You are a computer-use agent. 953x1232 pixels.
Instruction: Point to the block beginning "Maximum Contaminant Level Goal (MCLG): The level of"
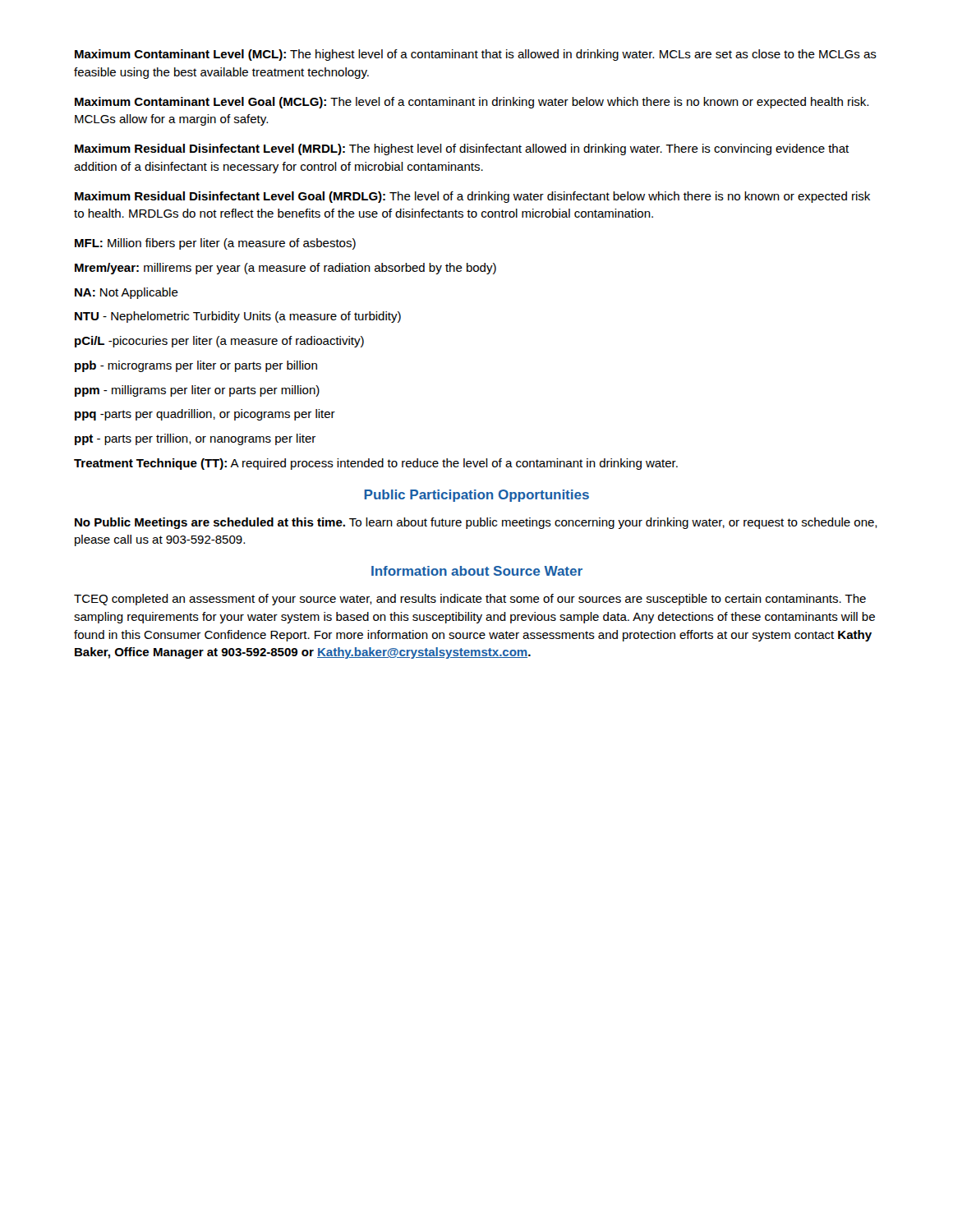click(x=472, y=110)
